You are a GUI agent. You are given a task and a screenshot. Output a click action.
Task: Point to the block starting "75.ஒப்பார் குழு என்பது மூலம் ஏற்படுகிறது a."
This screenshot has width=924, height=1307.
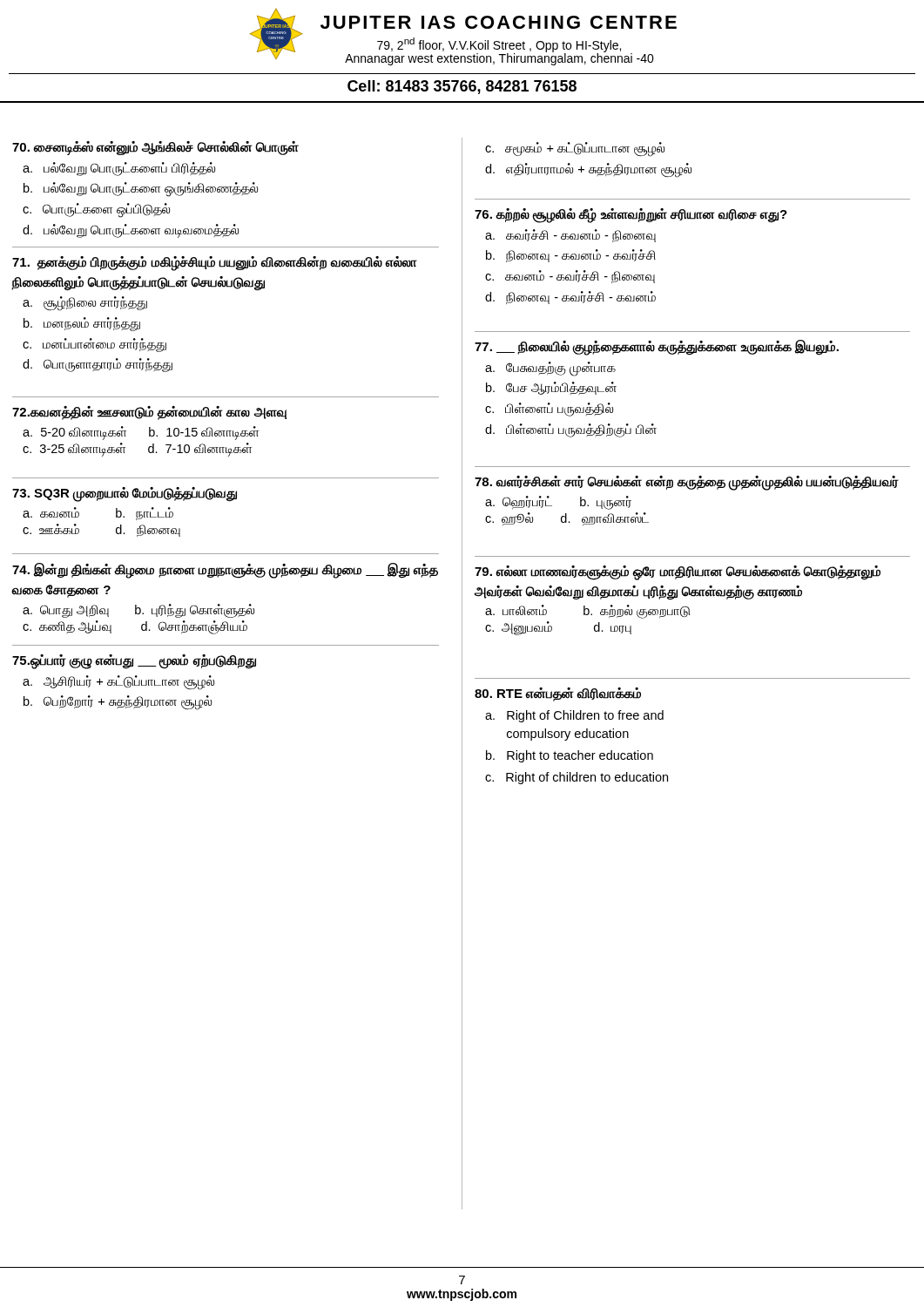click(134, 662)
